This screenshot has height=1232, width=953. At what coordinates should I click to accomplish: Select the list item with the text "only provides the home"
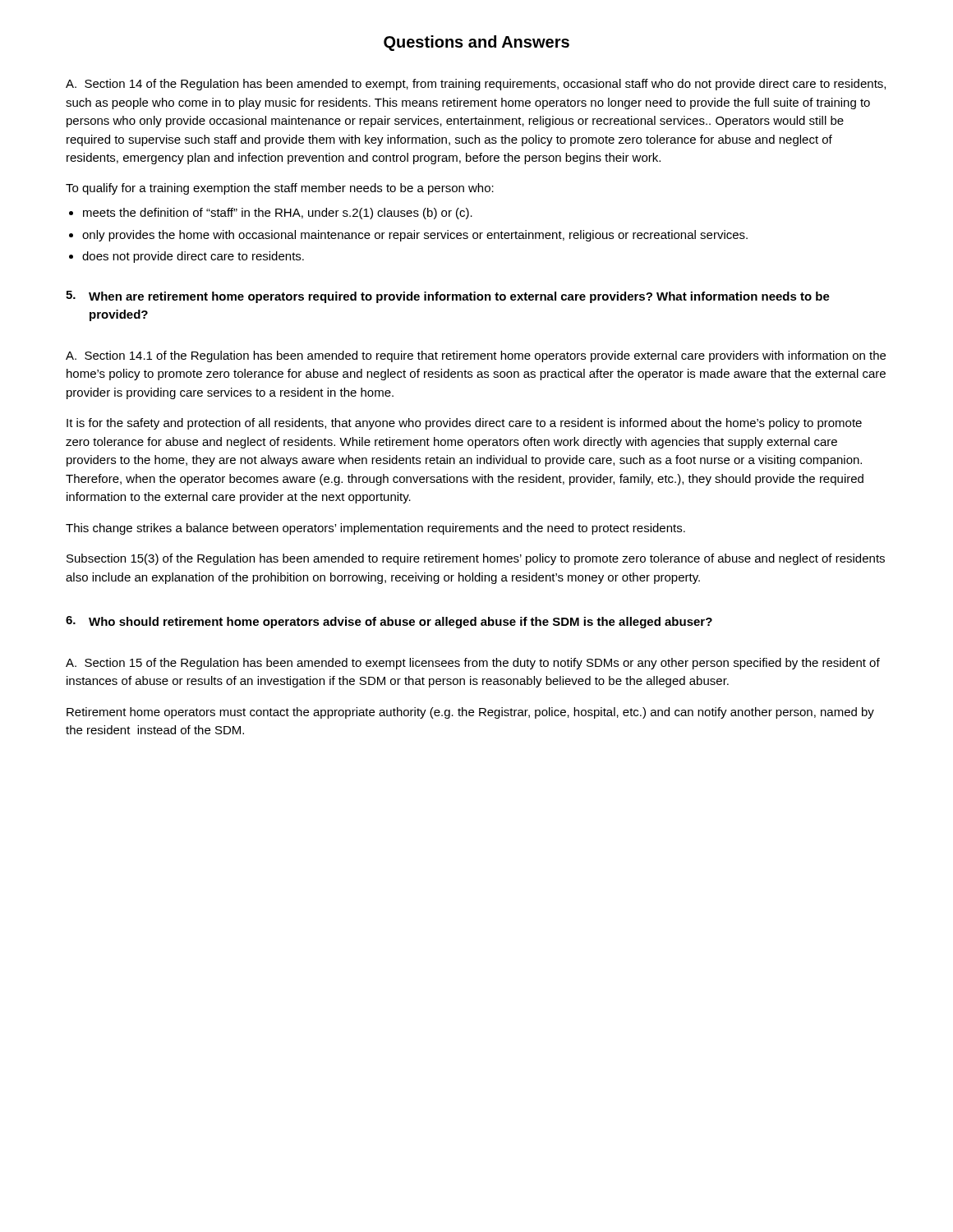[x=485, y=235]
